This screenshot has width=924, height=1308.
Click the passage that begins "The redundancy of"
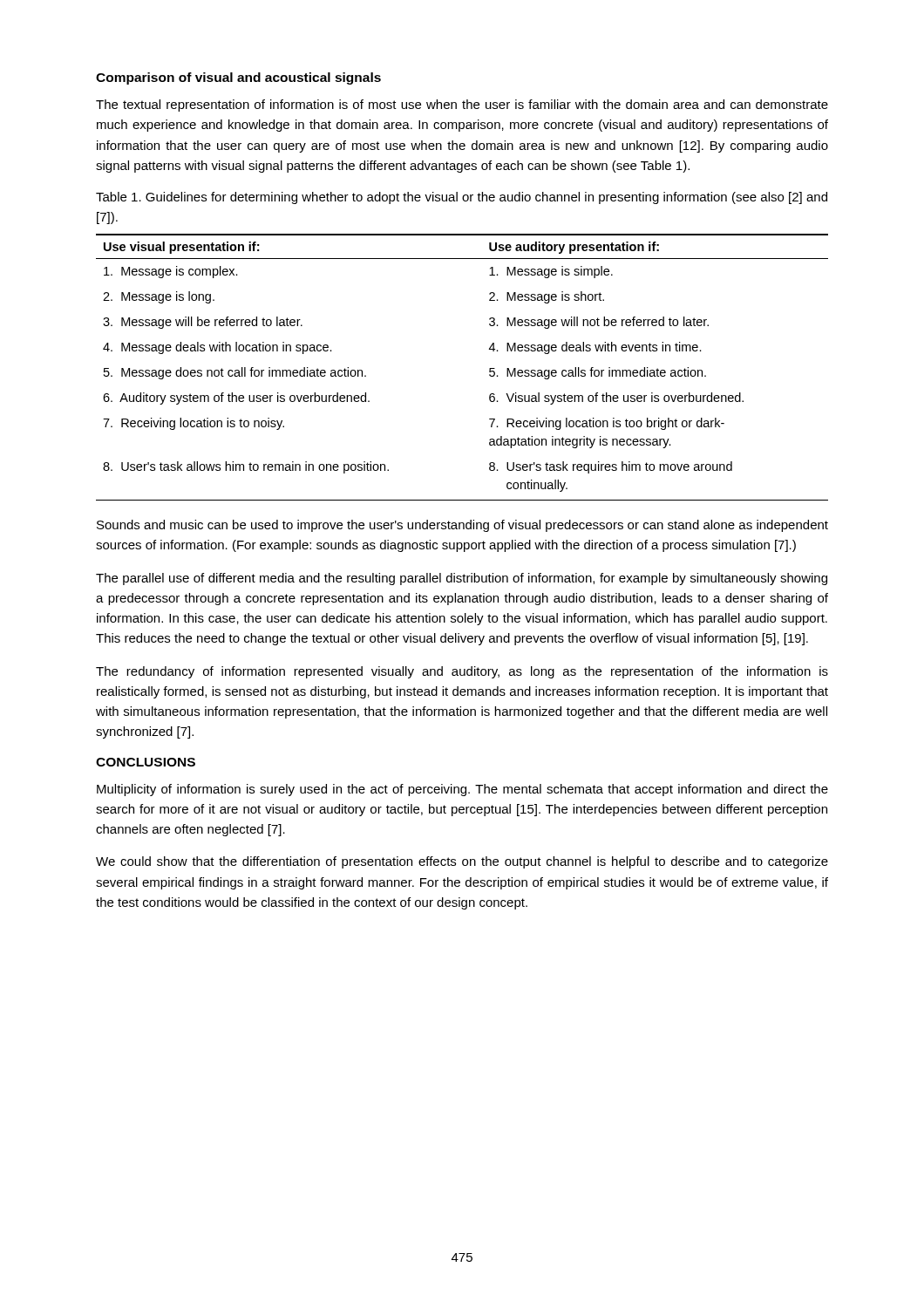(462, 701)
